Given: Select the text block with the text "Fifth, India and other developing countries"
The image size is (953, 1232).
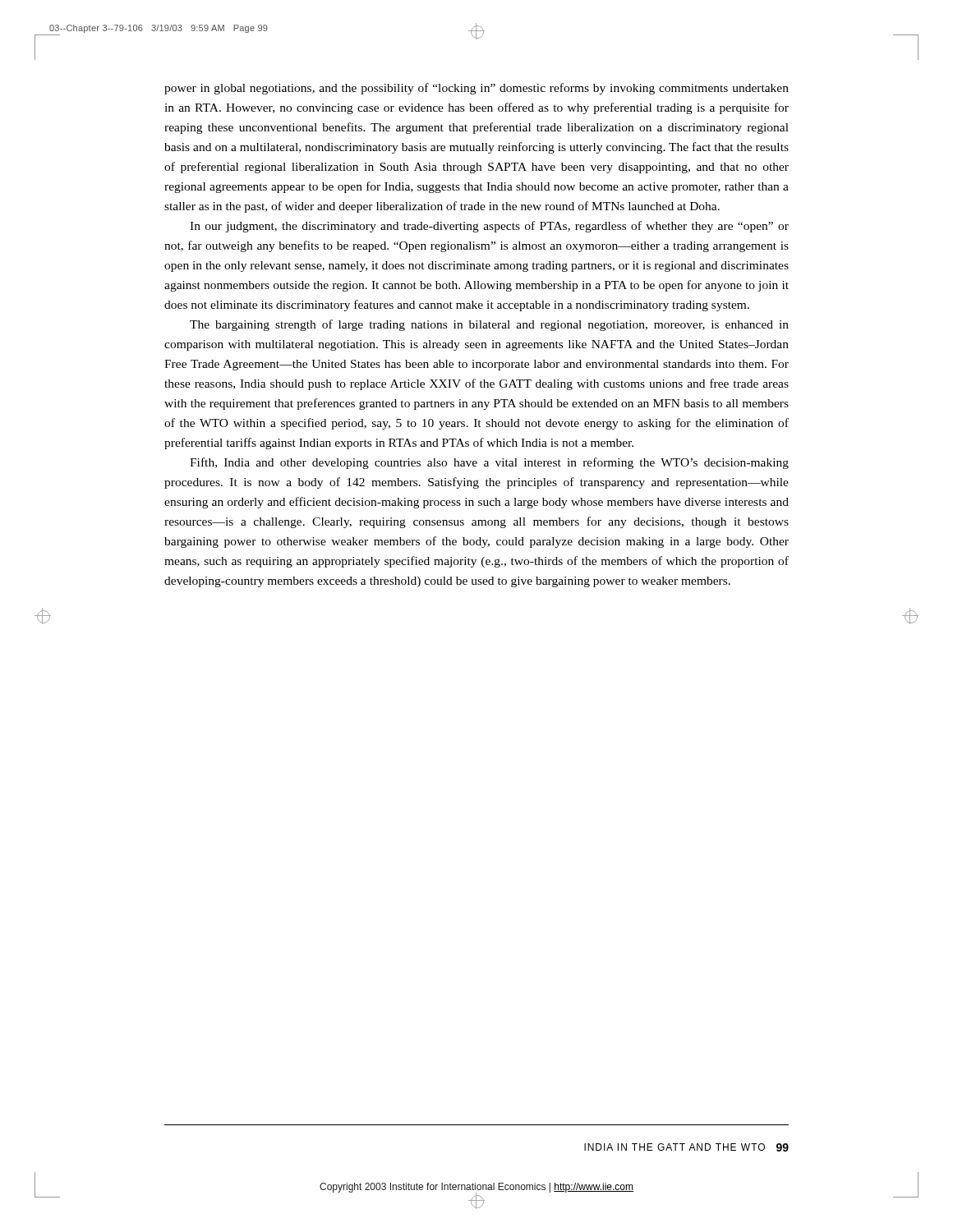Looking at the screenshot, I should point(476,522).
